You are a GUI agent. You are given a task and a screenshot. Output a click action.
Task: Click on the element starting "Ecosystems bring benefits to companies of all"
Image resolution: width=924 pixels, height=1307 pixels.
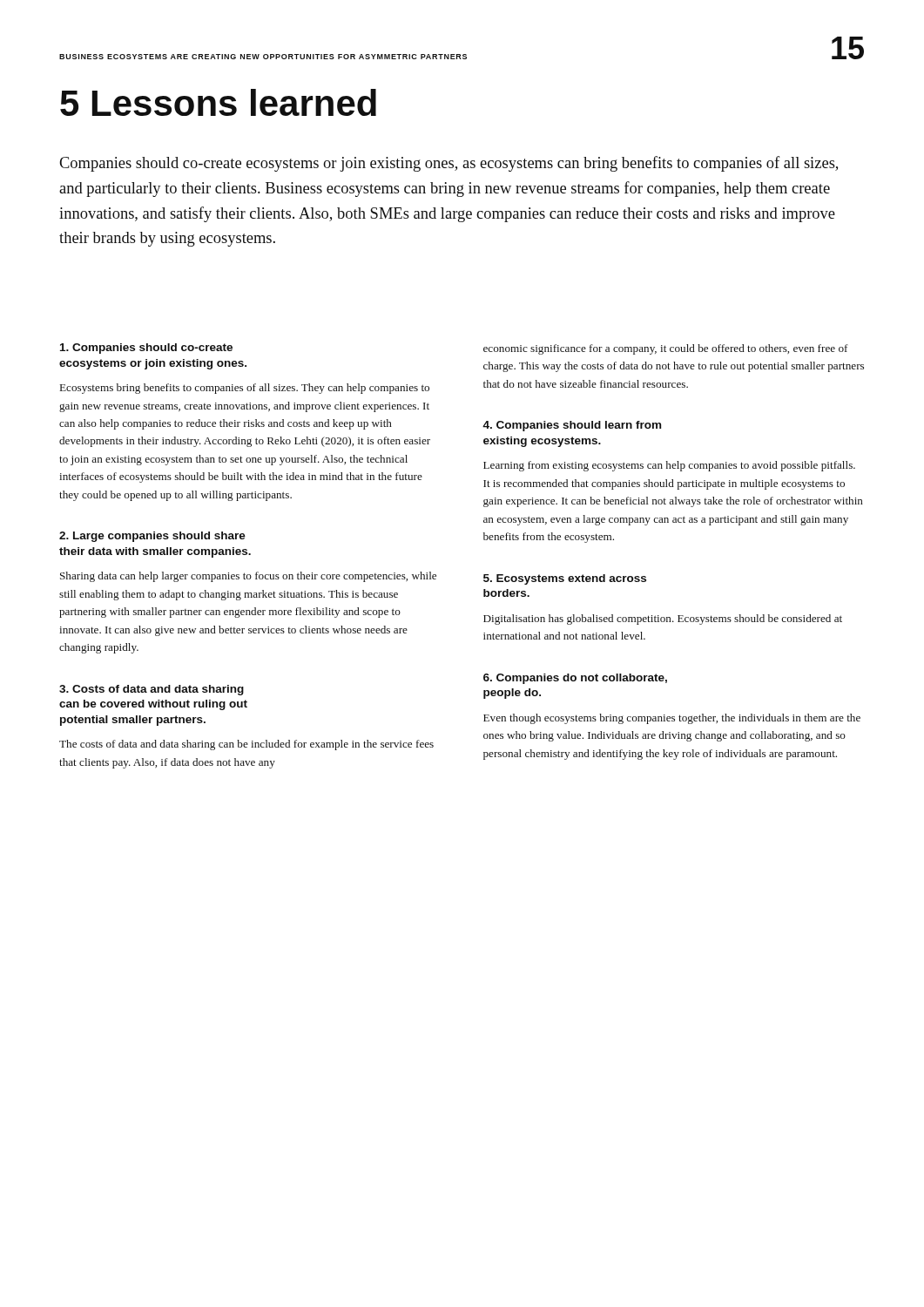pos(245,441)
